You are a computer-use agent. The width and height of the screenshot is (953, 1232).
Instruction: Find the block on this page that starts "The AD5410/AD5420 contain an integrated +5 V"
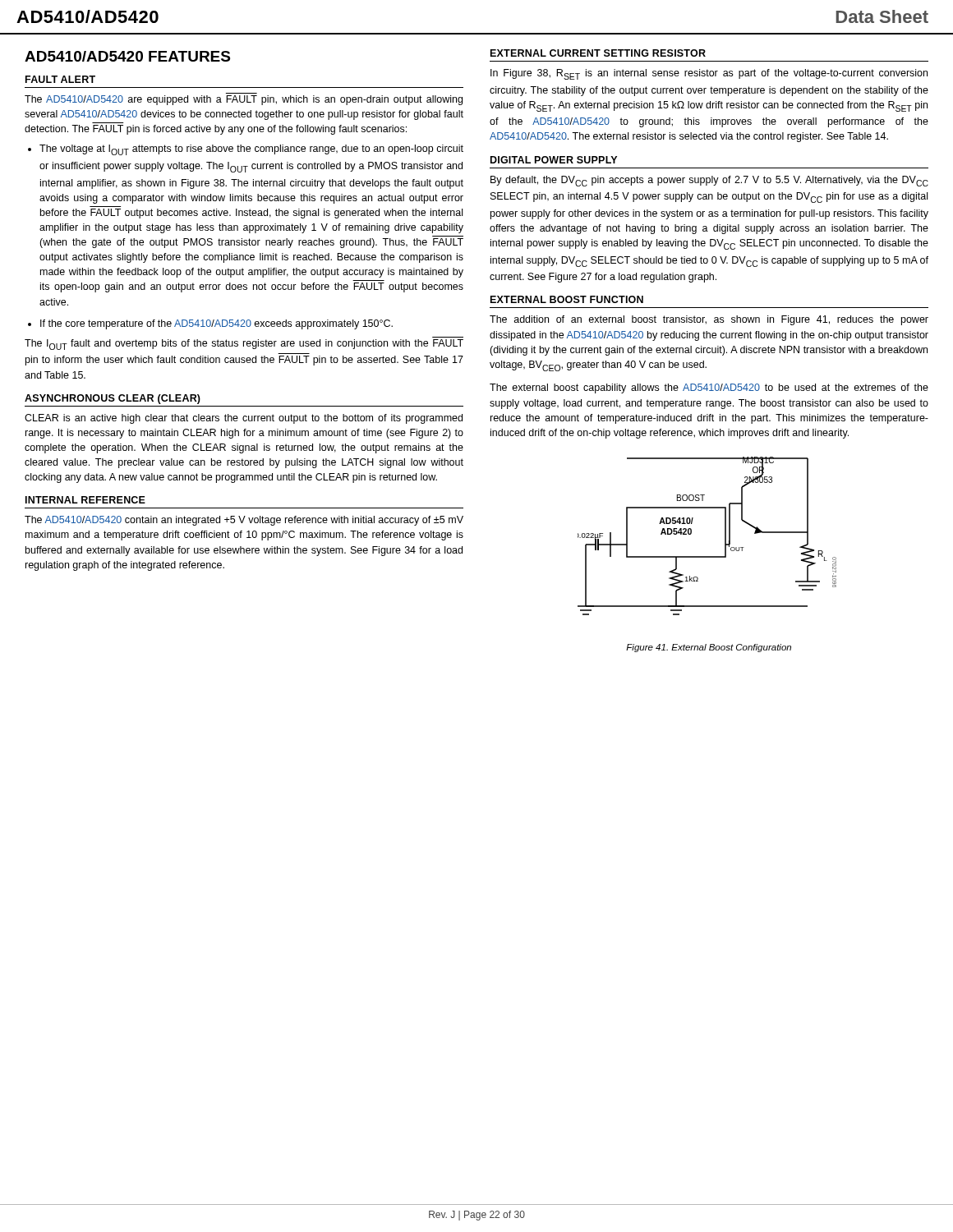point(244,543)
